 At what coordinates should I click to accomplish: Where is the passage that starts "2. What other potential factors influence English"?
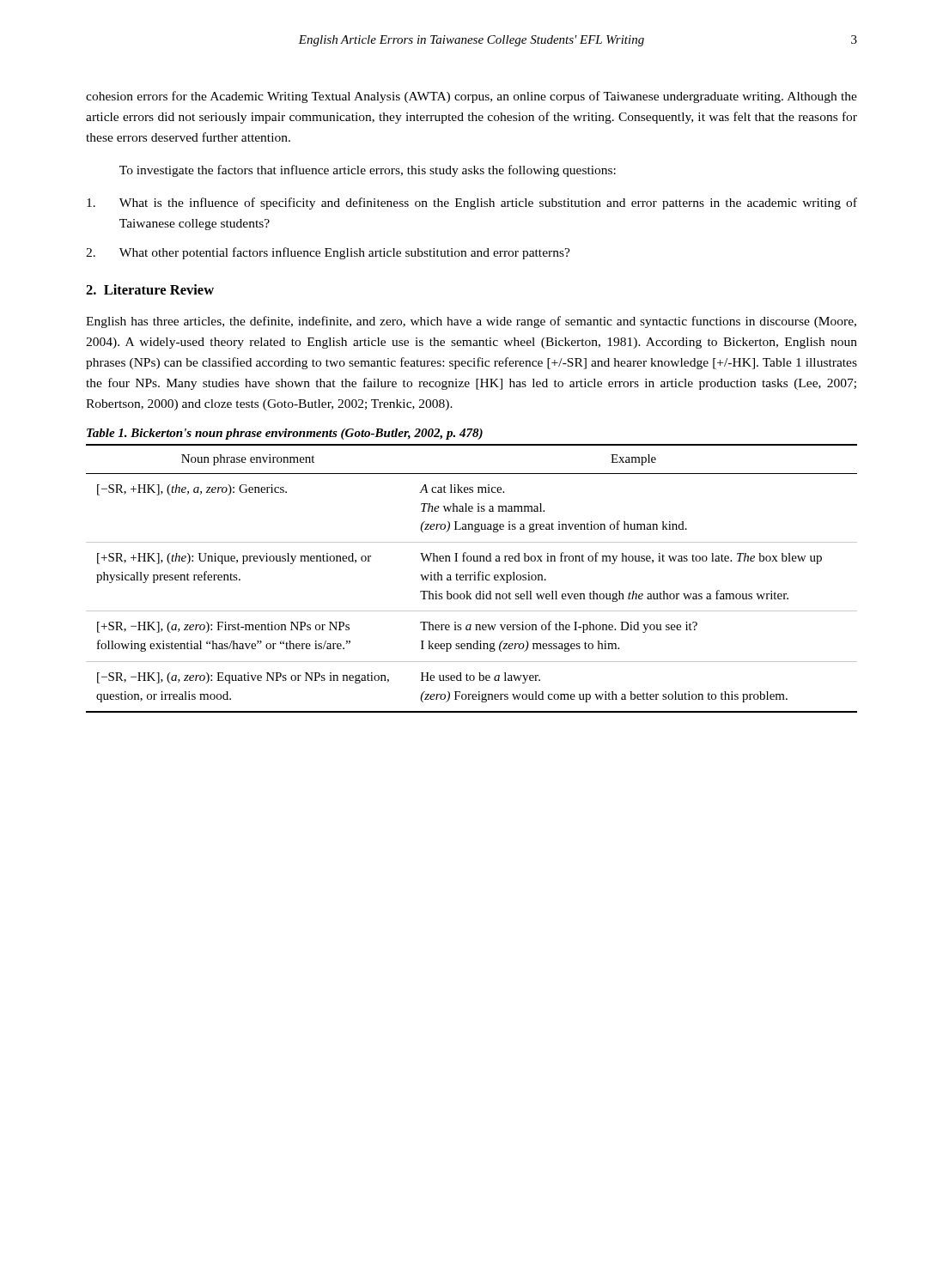pyautogui.click(x=472, y=253)
